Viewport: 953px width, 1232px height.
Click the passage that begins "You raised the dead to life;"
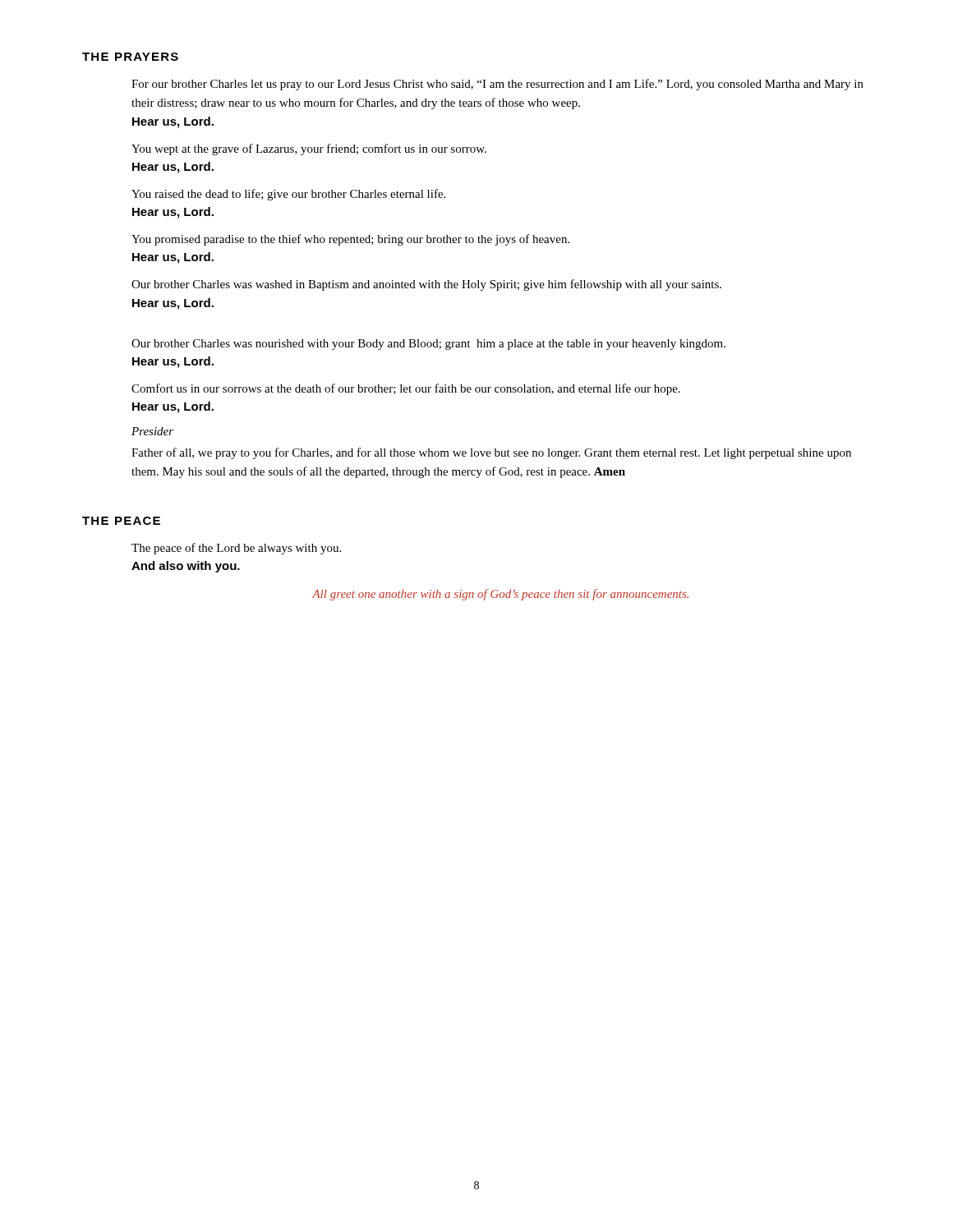[289, 194]
